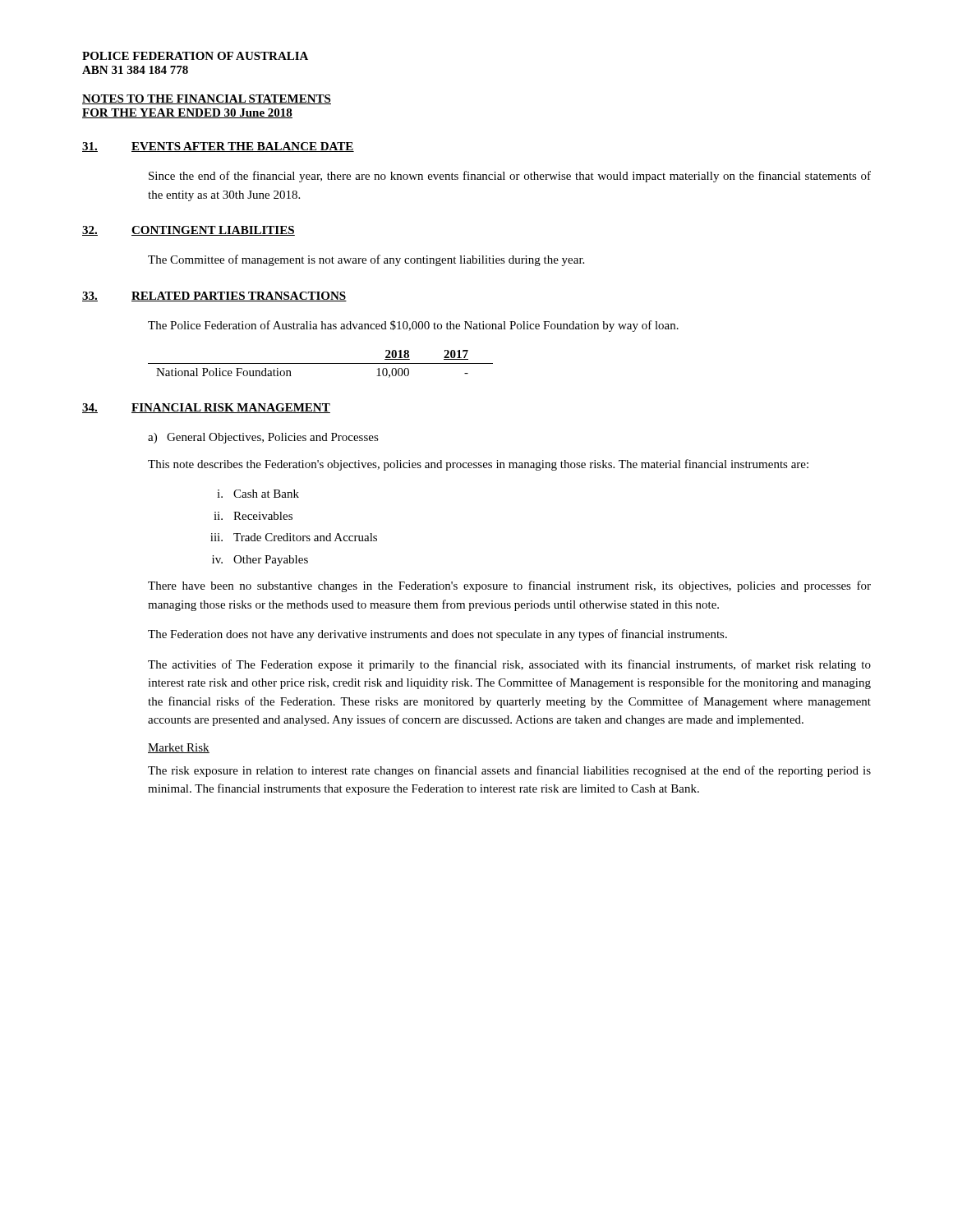This screenshot has width=953, height=1232.
Task: Click on the text block that reads "The risk exposure in relation to interest rate"
Action: 509,779
